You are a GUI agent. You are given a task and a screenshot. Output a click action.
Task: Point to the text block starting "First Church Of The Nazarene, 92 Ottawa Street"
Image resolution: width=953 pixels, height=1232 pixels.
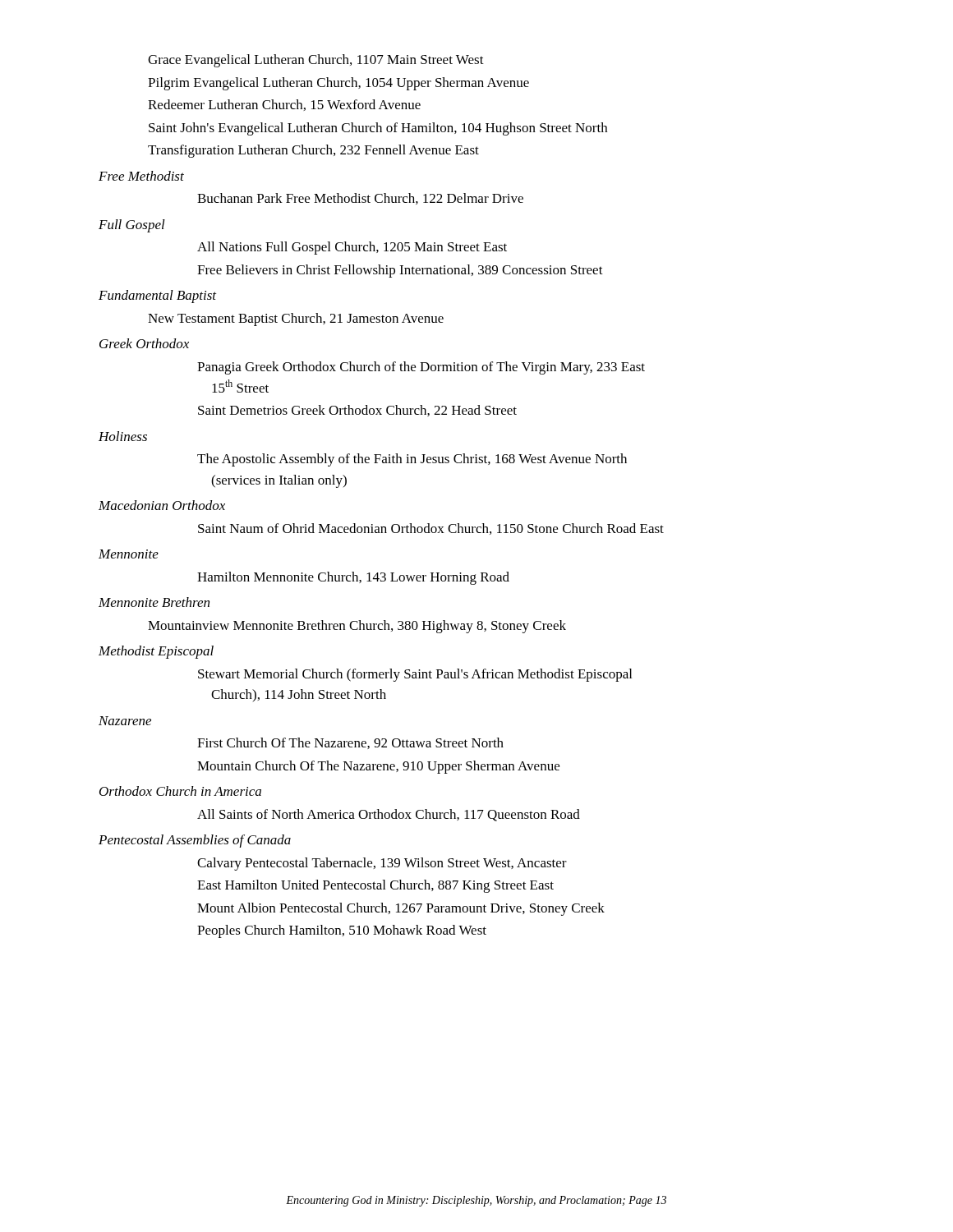(x=350, y=743)
